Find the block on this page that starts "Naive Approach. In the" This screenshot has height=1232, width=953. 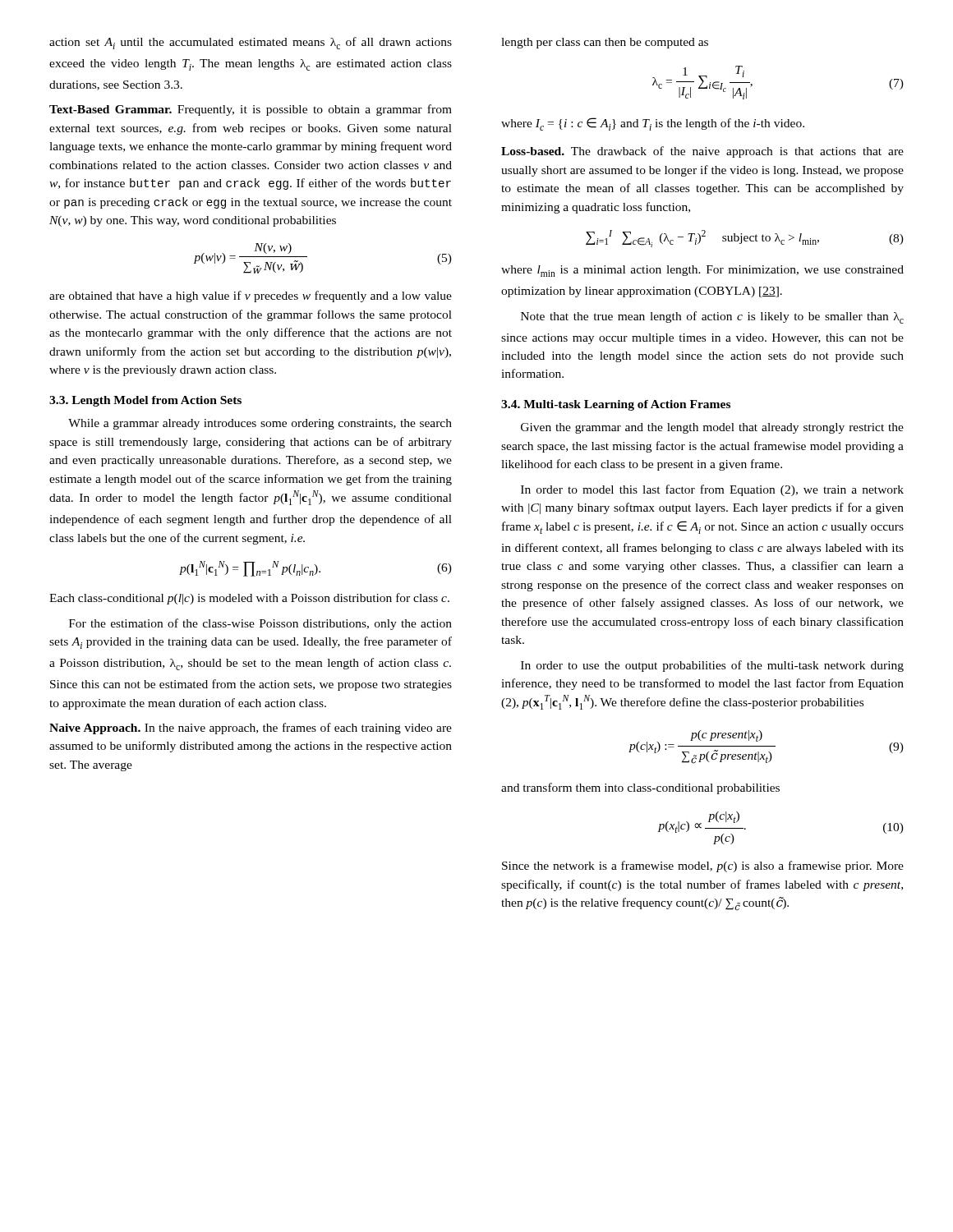(x=251, y=746)
